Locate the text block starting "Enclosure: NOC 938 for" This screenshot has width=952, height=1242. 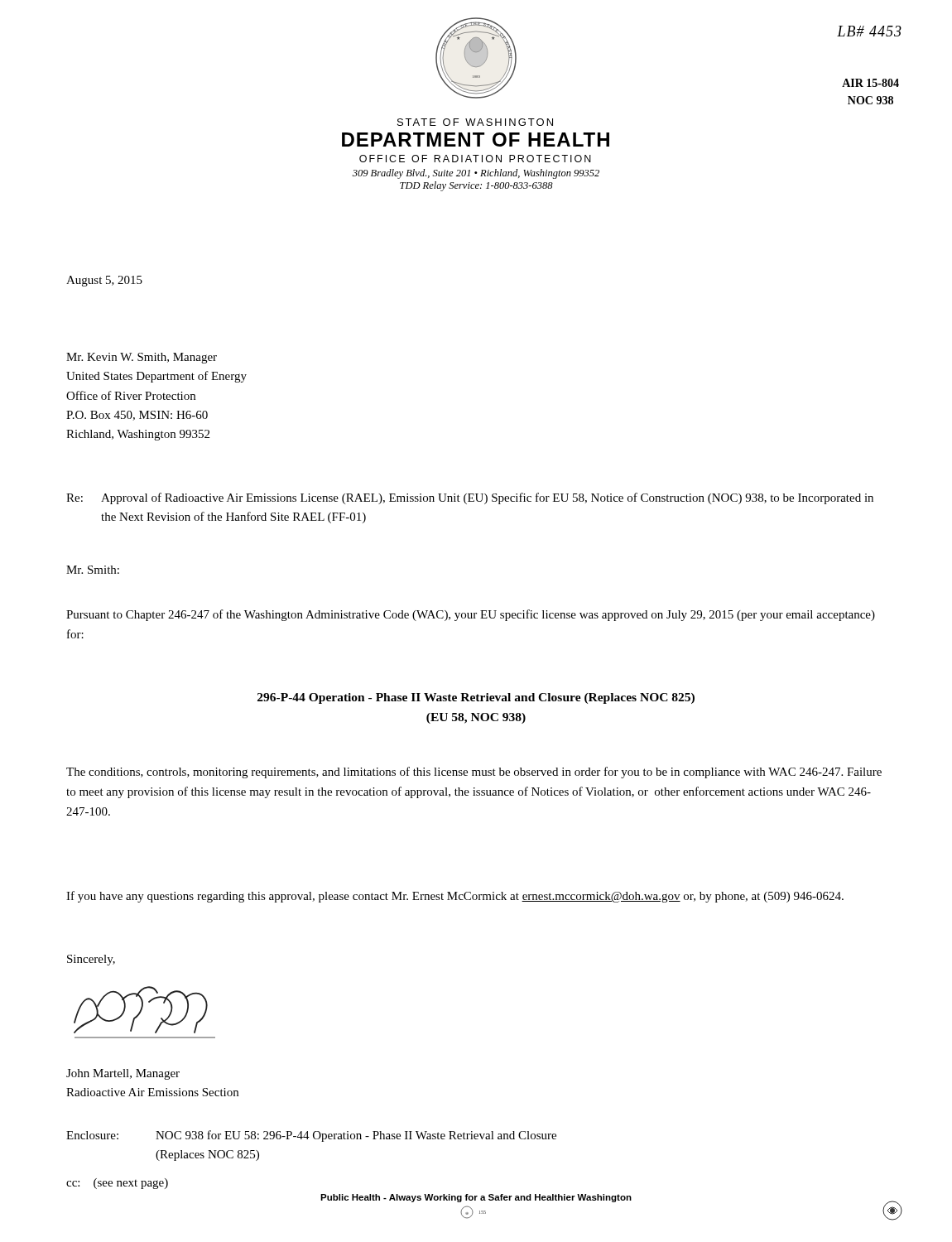(x=476, y=1145)
